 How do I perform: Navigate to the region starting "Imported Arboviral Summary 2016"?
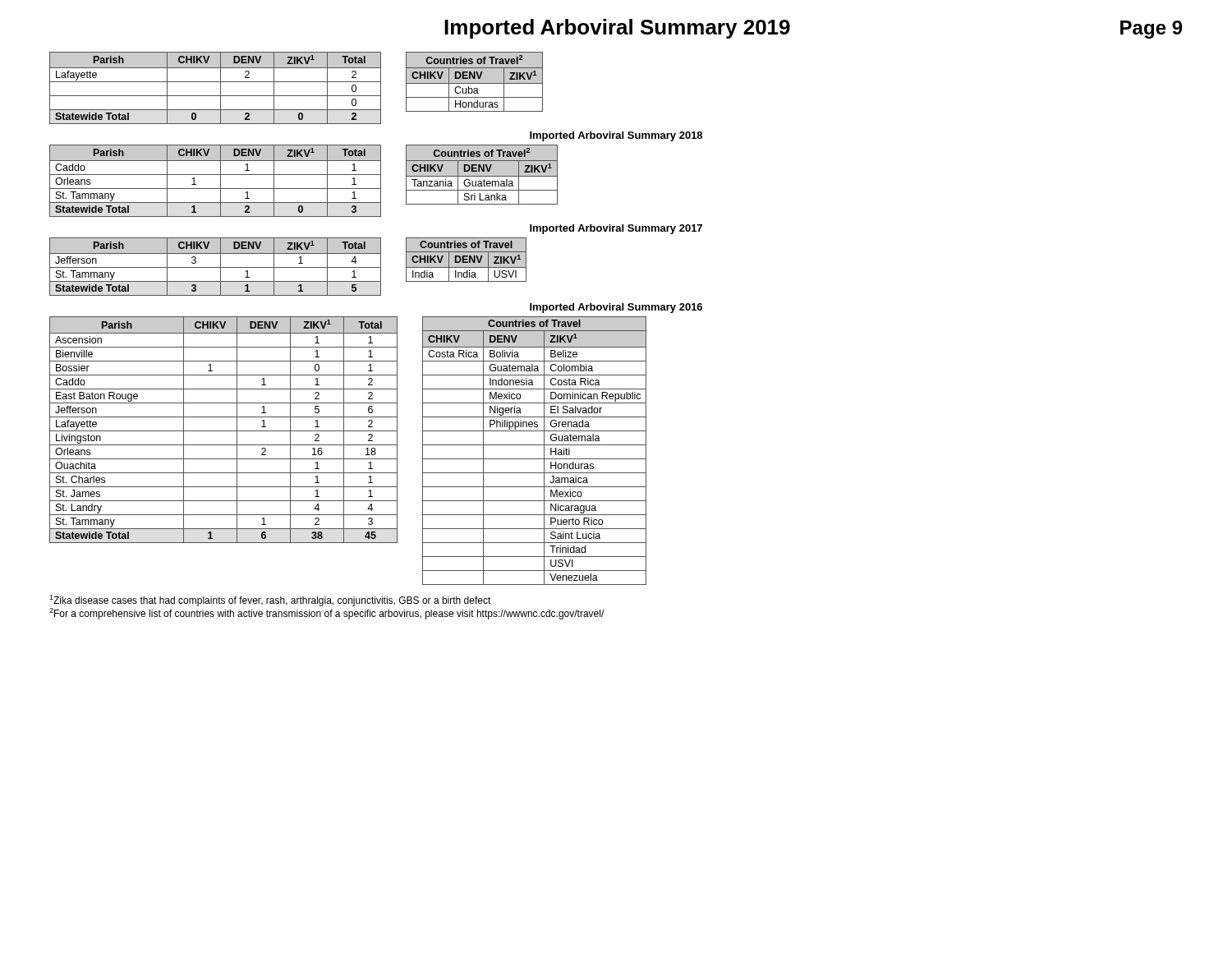[616, 307]
